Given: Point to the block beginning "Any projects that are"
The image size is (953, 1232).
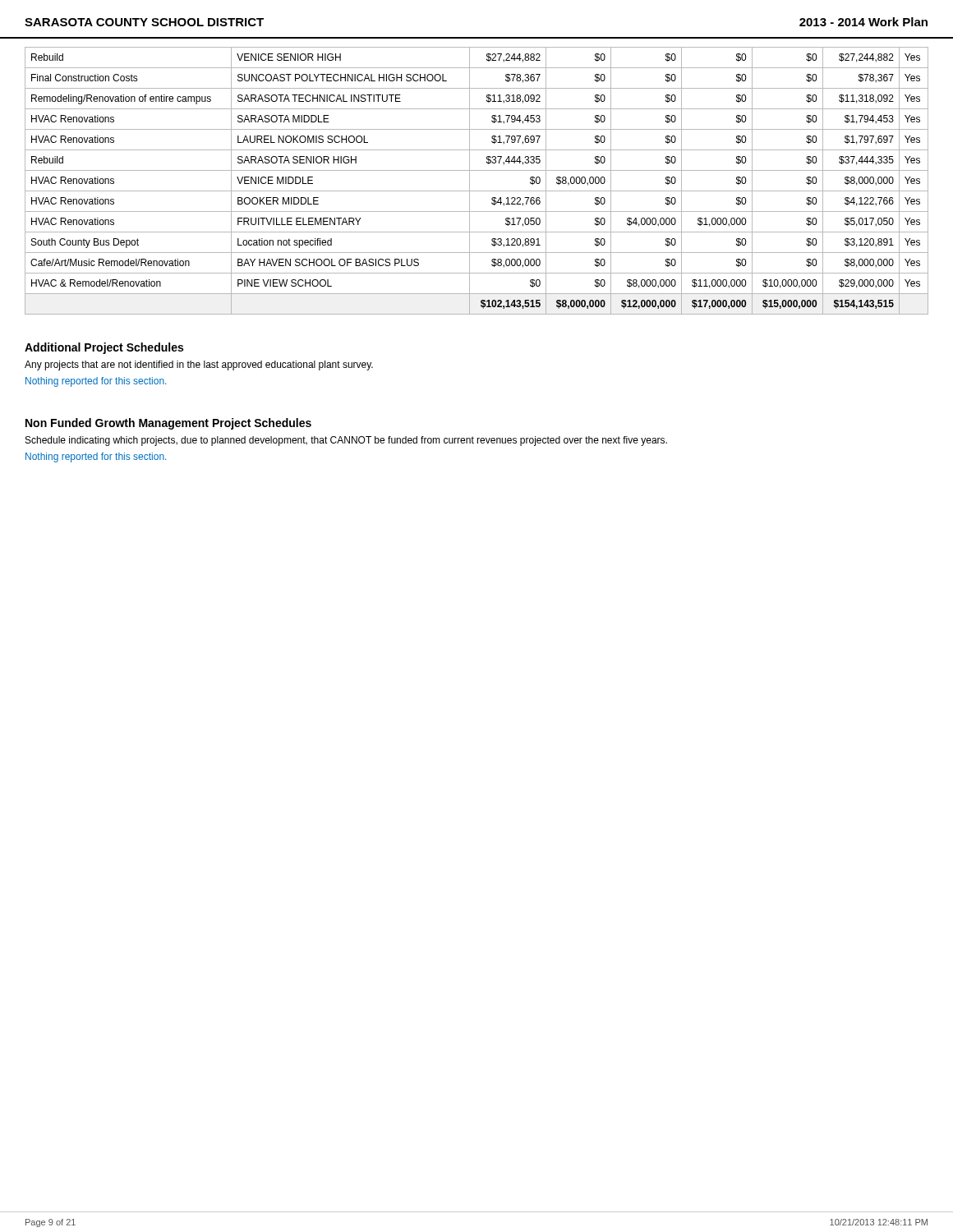Looking at the screenshot, I should coord(199,365).
